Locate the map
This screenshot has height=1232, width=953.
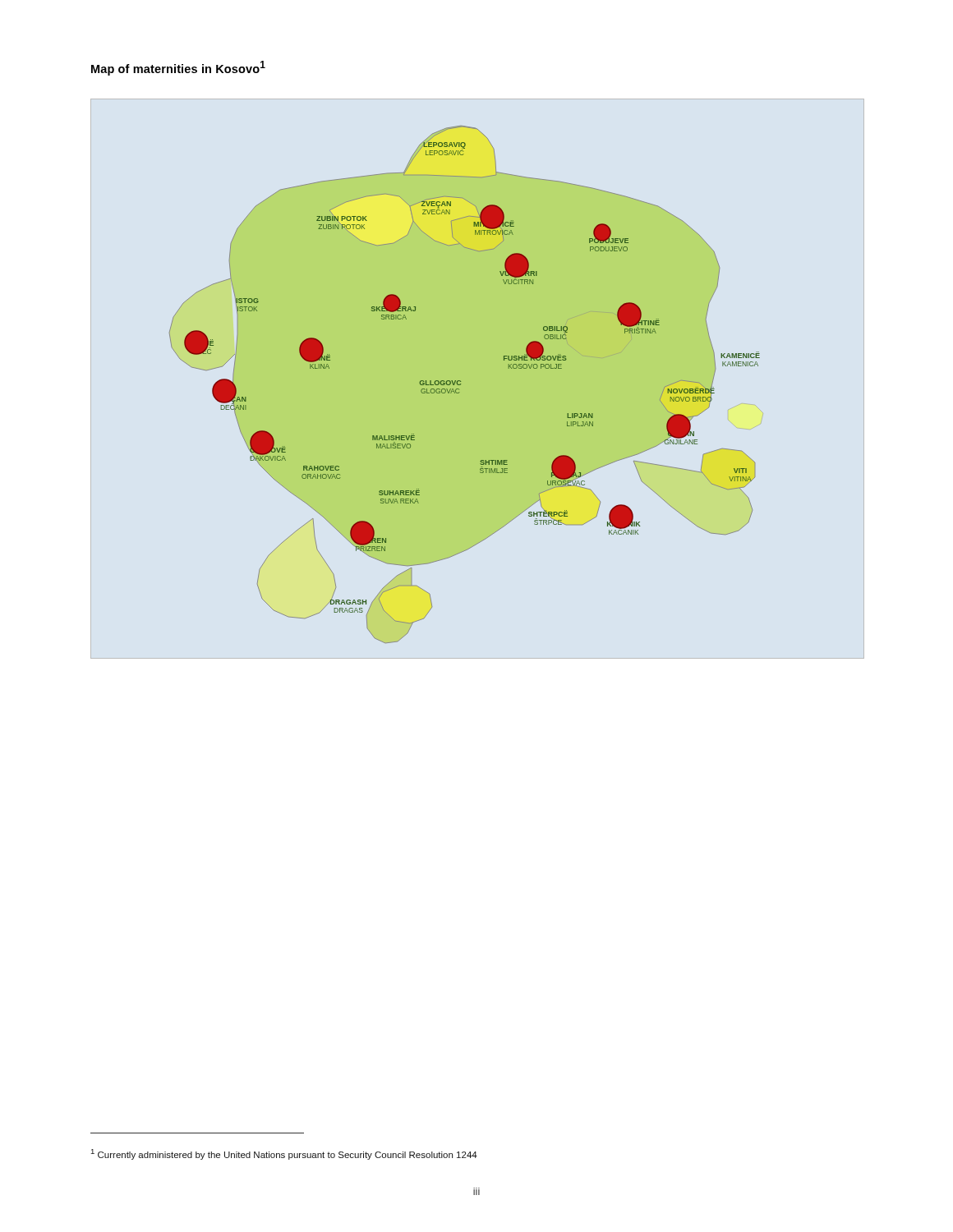click(477, 379)
